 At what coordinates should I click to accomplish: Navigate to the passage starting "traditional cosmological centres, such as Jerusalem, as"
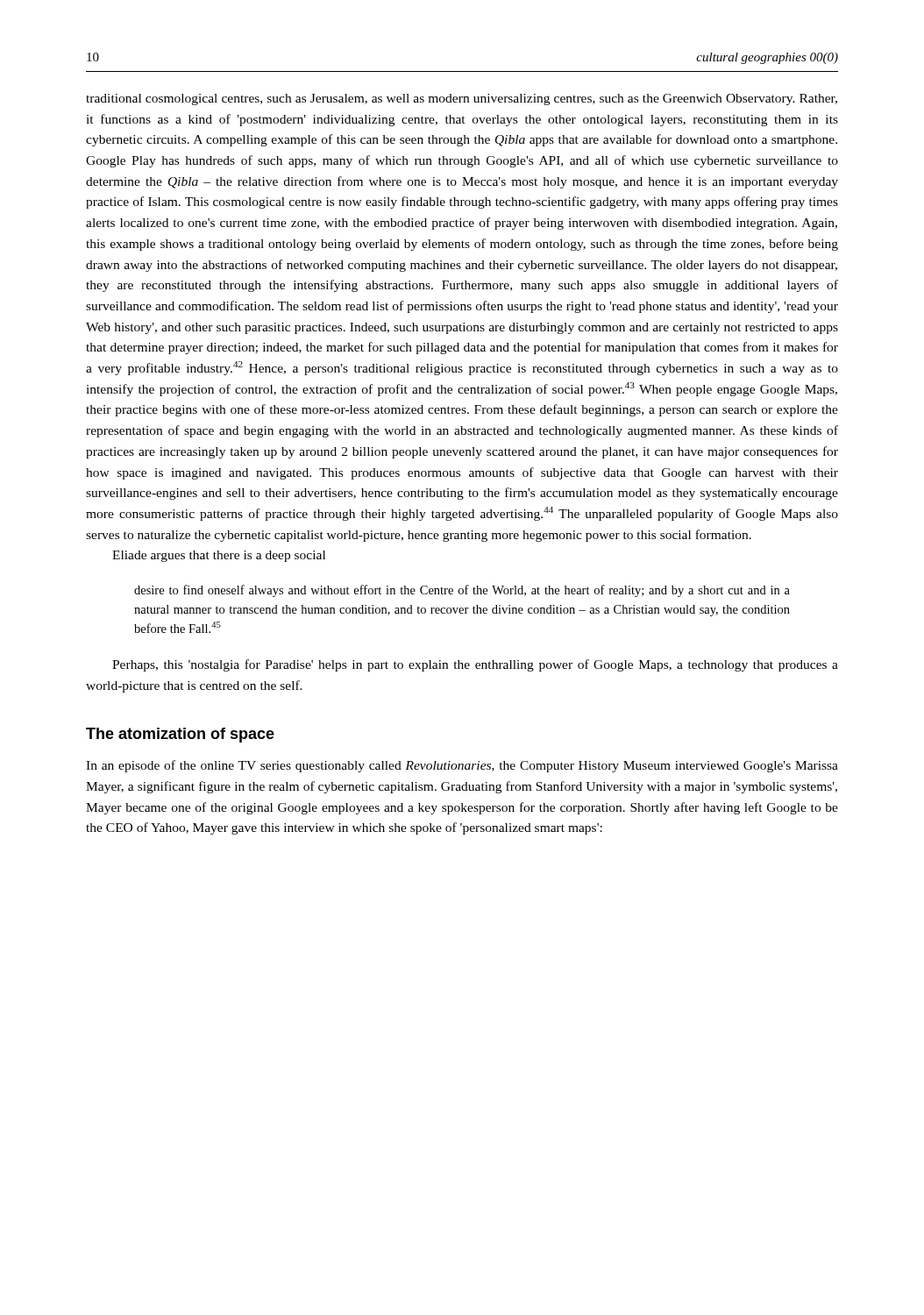pyautogui.click(x=462, y=316)
